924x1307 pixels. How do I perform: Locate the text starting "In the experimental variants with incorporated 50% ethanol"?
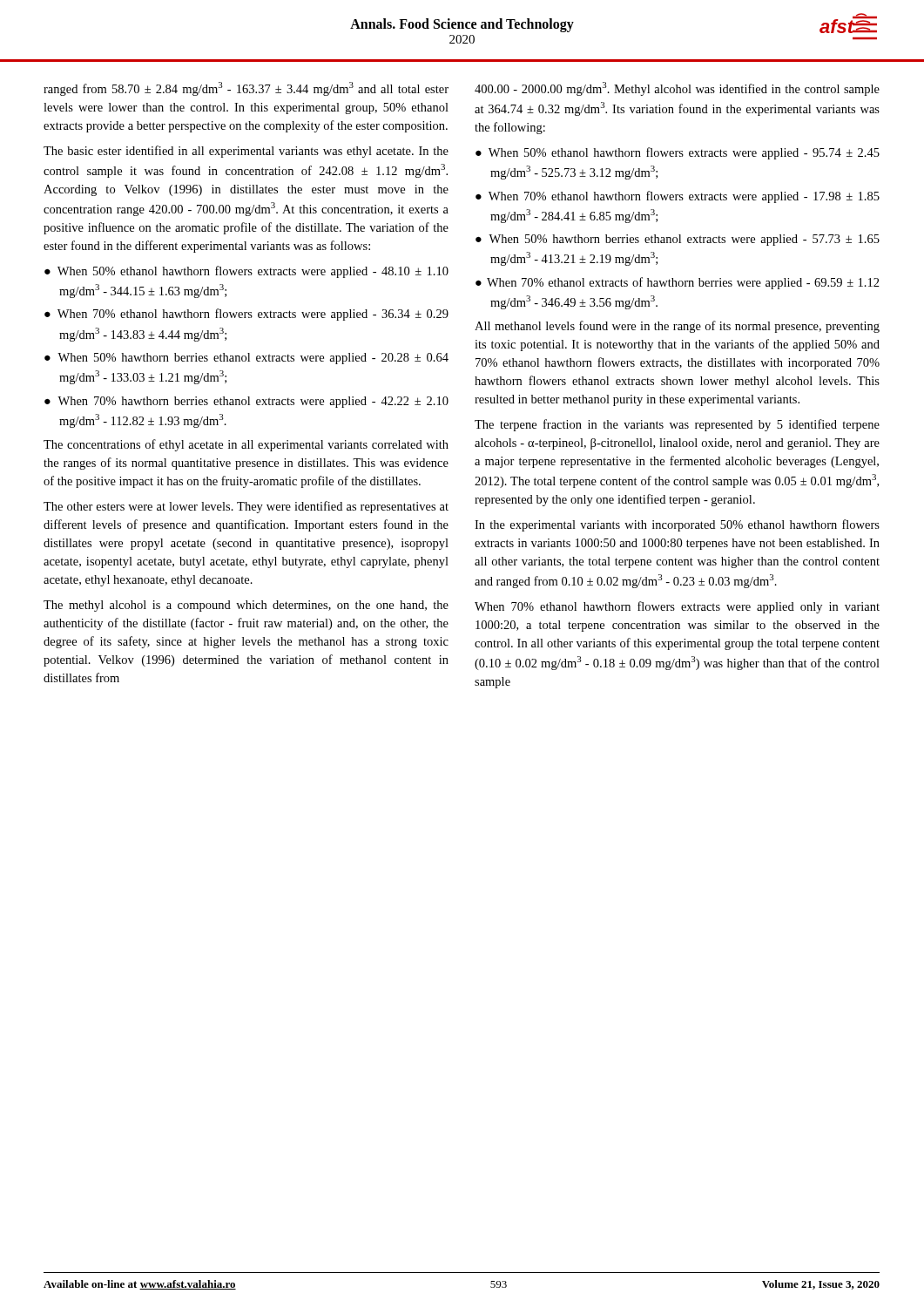click(677, 553)
